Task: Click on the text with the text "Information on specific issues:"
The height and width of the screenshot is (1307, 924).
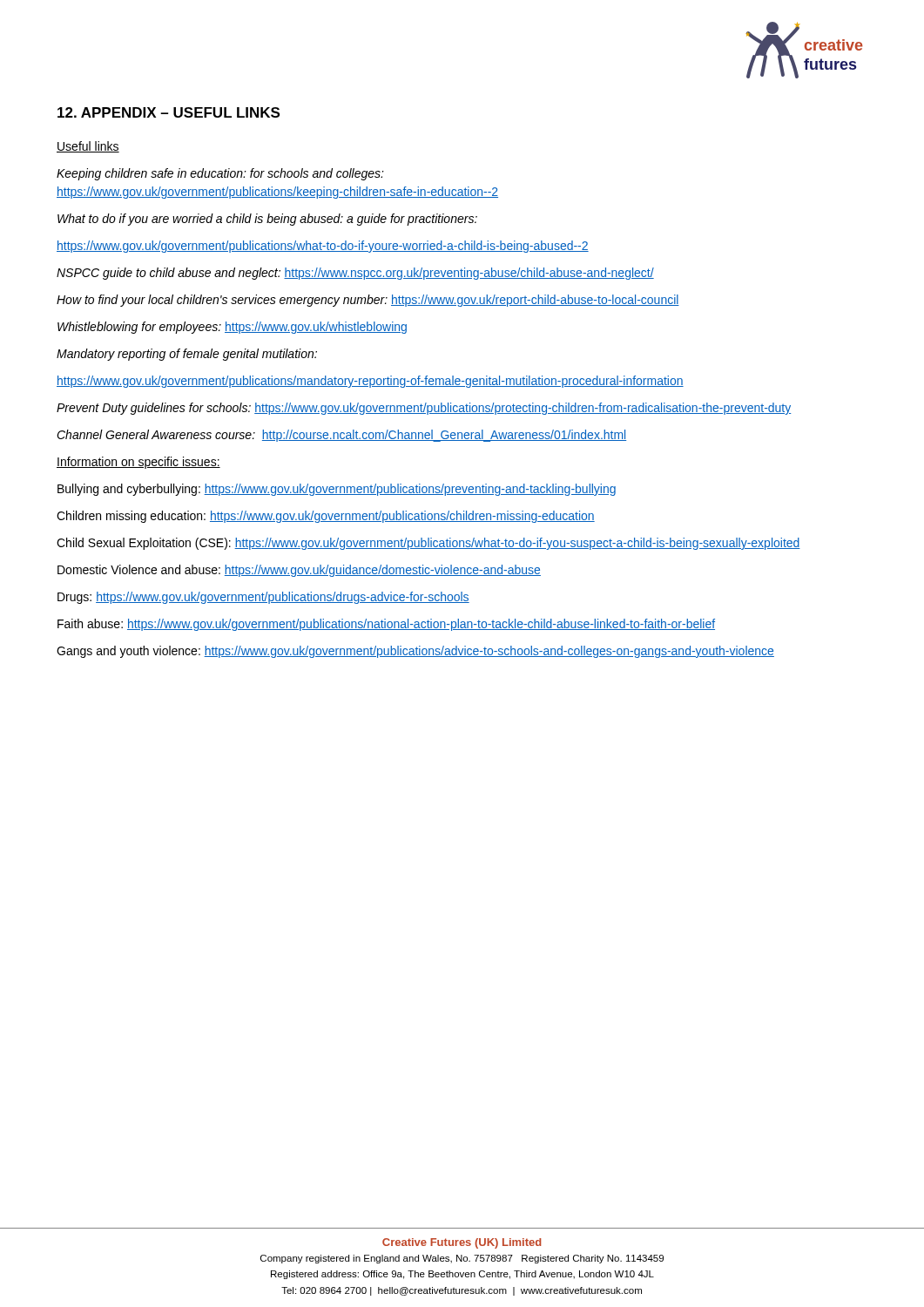Action: point(138,462)
